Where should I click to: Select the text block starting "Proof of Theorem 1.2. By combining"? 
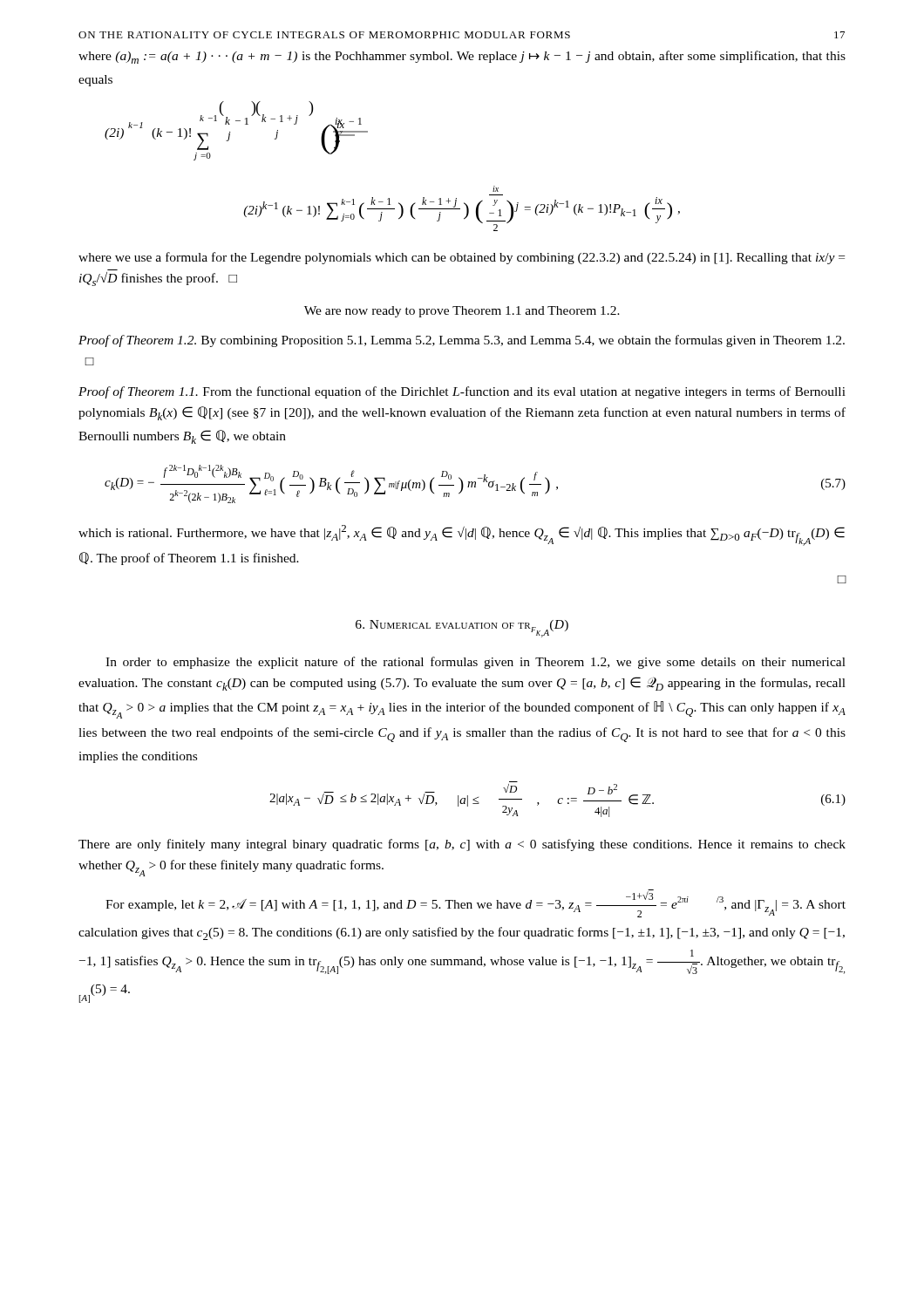(462, 351)
